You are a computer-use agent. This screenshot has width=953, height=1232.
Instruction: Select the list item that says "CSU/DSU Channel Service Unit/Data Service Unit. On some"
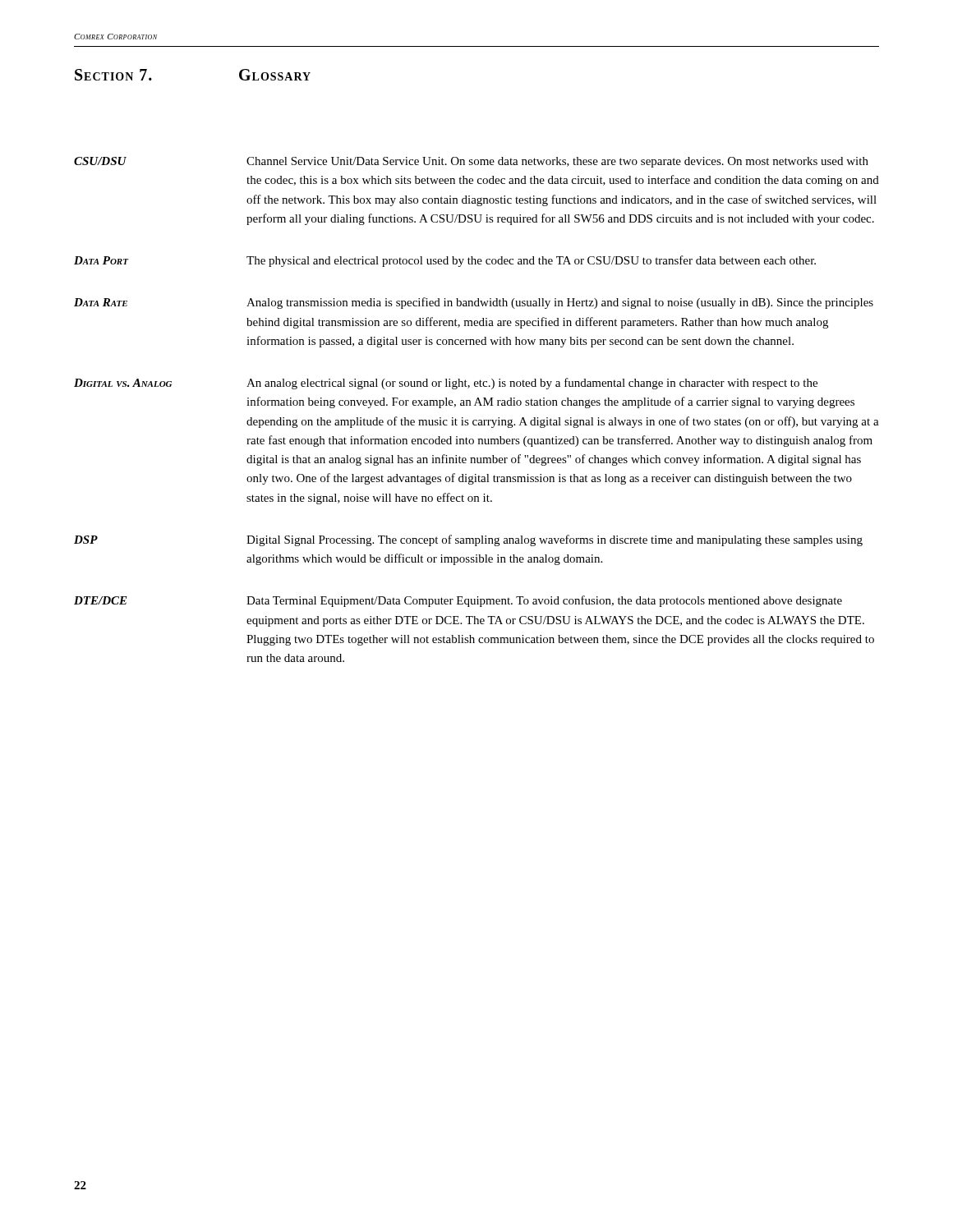pos(476,190)
